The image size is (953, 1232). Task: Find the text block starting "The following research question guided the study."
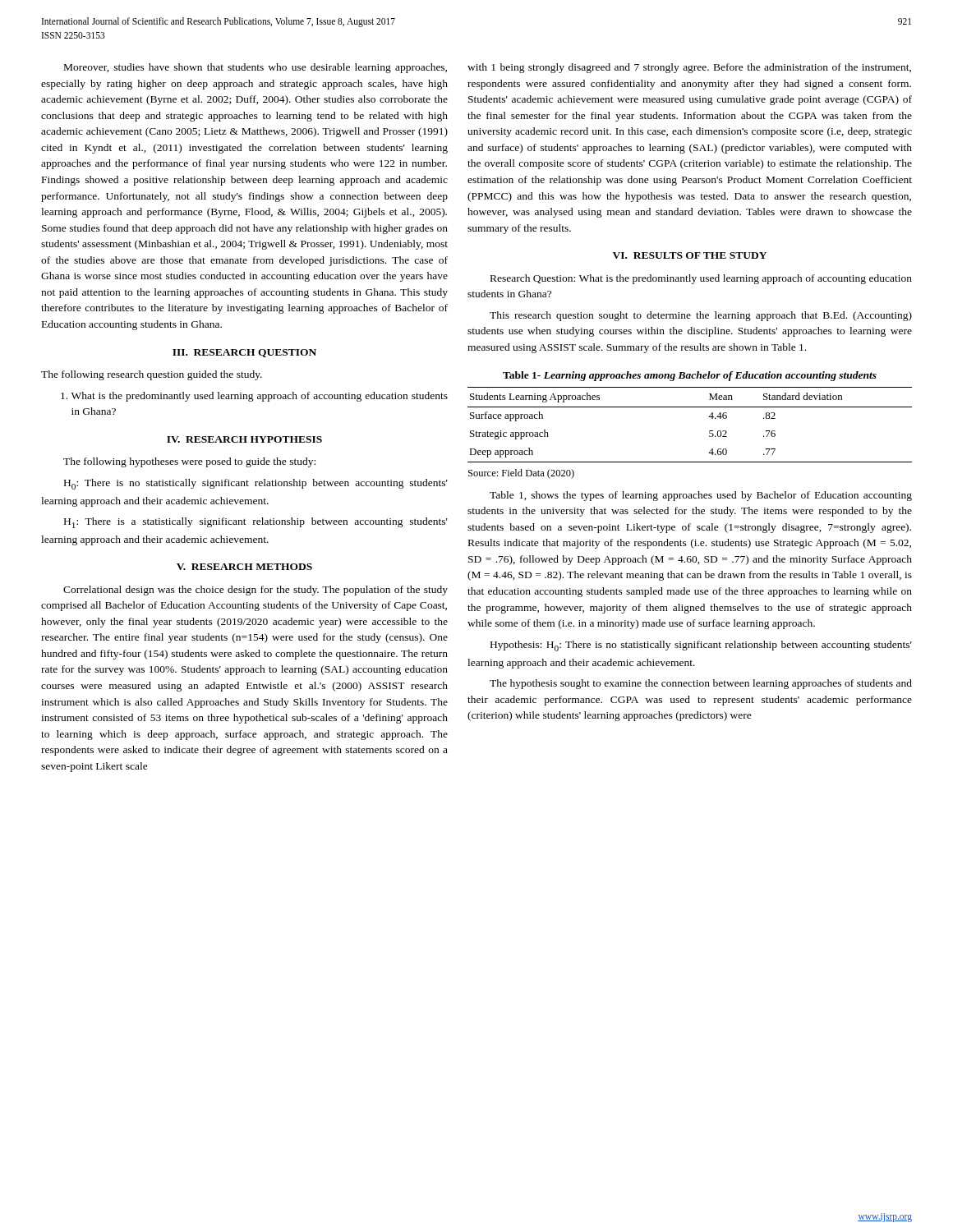(244, 374)
